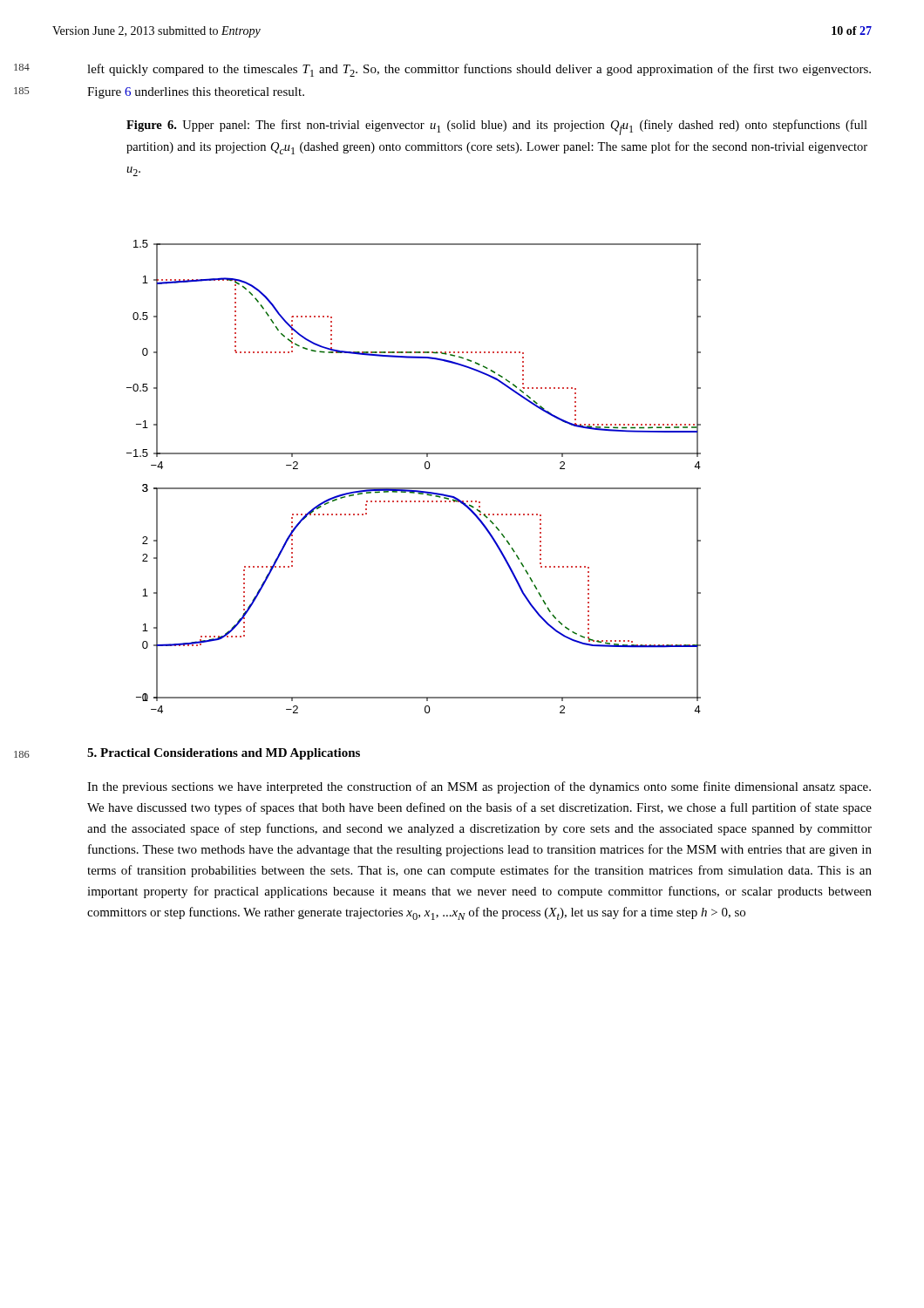This screenshot has height=1308, width=924.
Task: Find the text that says "184 185"
Action: point(21,80)
